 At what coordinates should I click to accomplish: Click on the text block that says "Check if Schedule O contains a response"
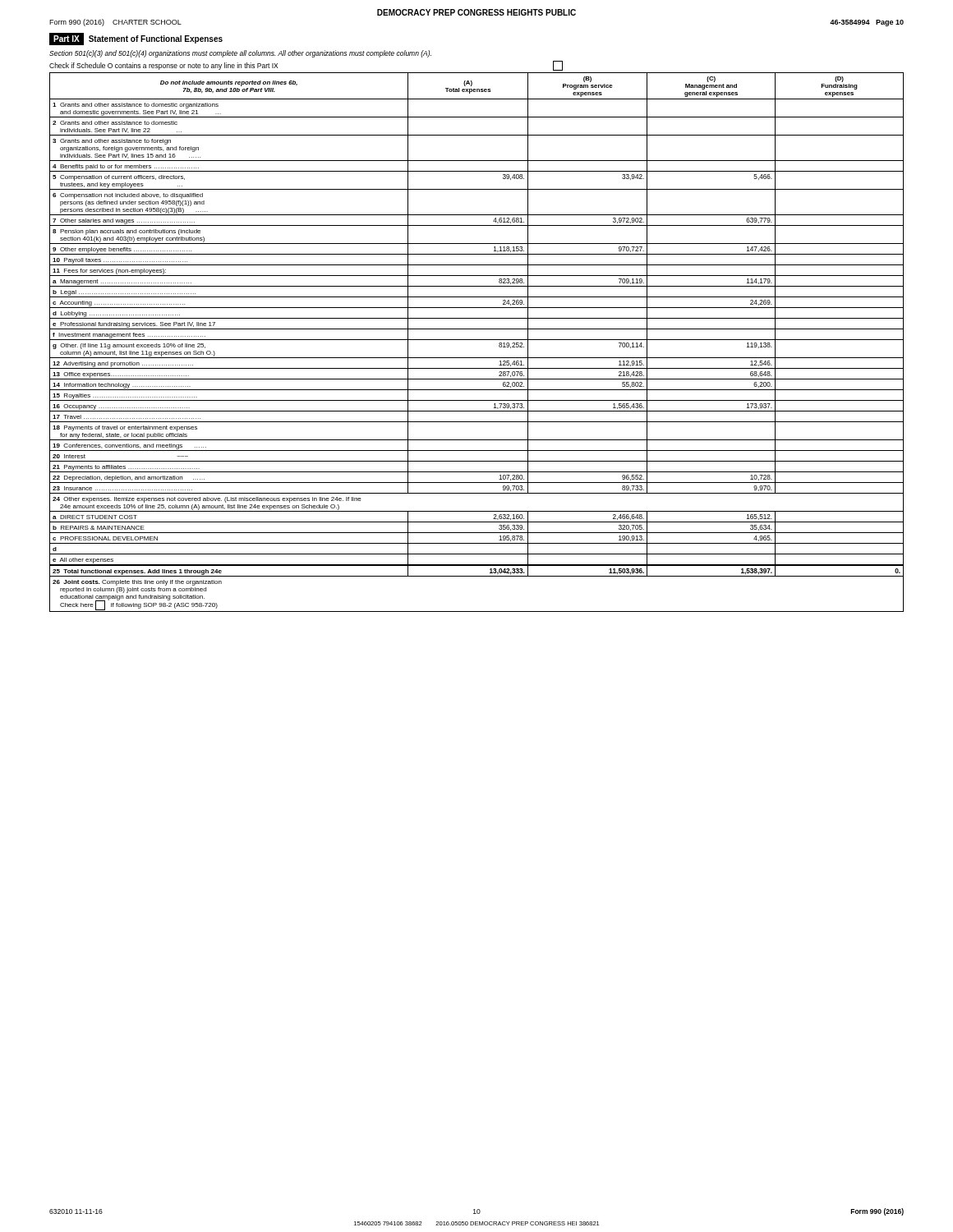(x=306, y=66)
